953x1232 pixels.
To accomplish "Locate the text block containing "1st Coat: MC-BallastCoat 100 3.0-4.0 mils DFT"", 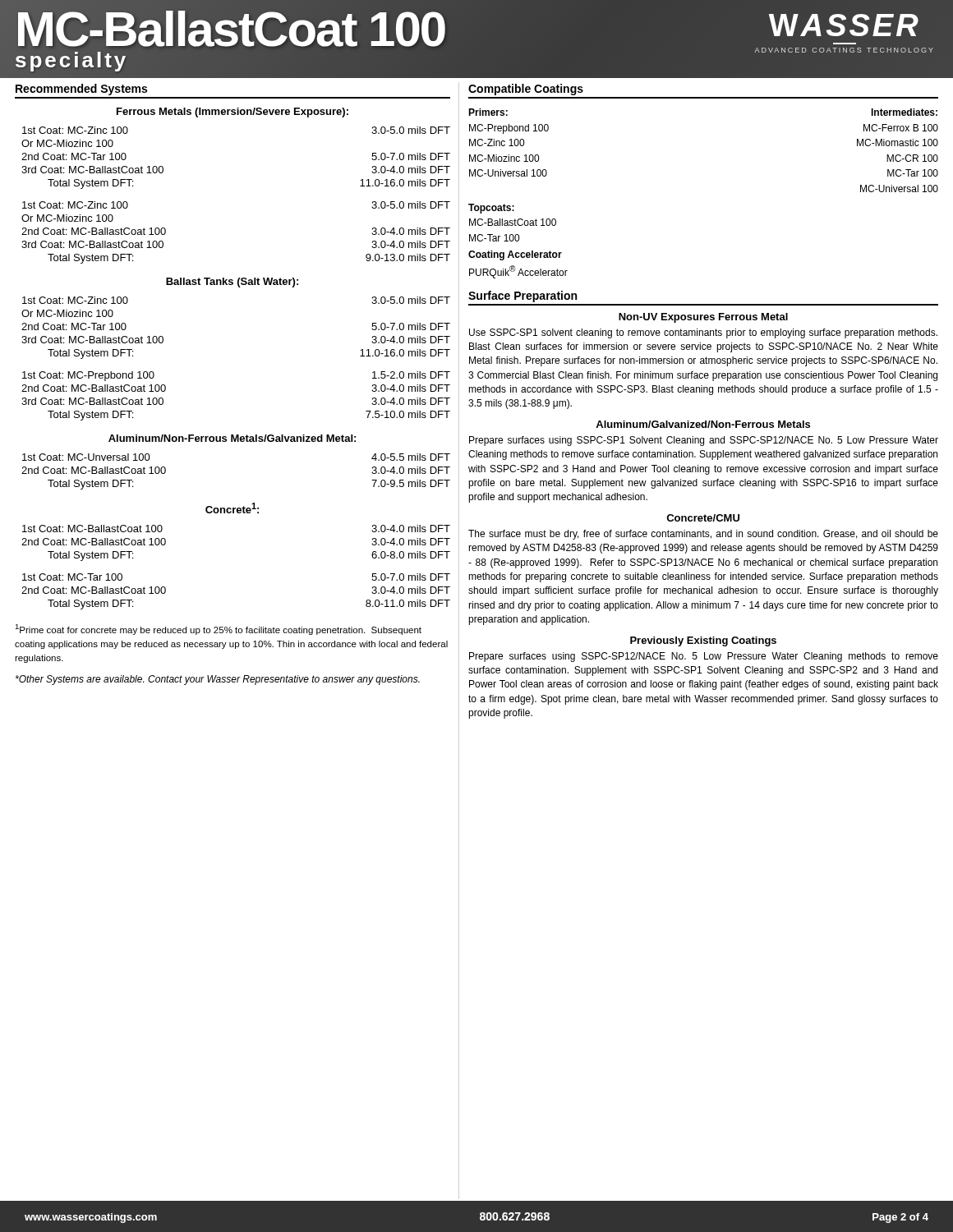I will point(91,529).
